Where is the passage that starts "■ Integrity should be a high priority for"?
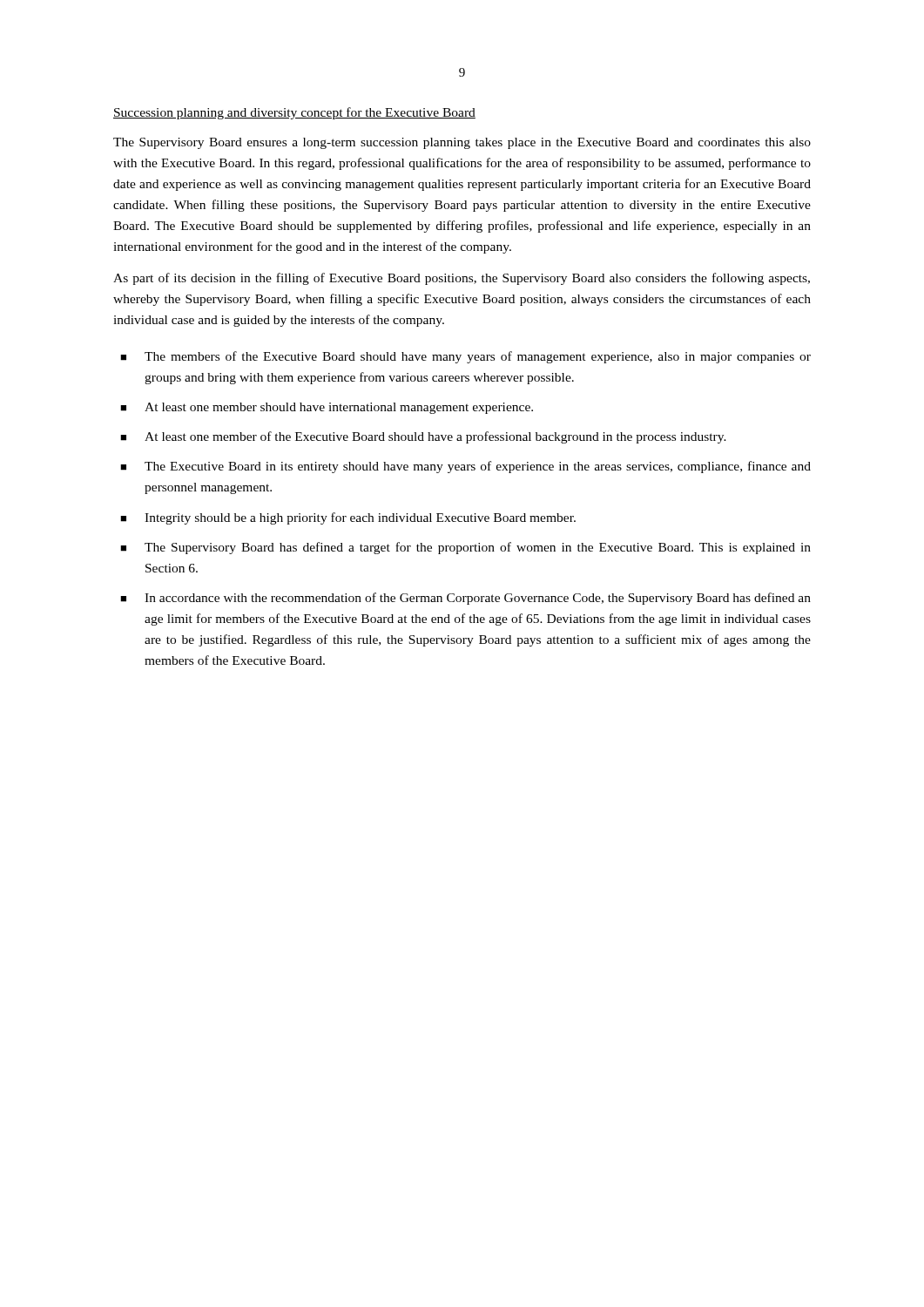924x1307 pixels. click(x=462, y=517)
